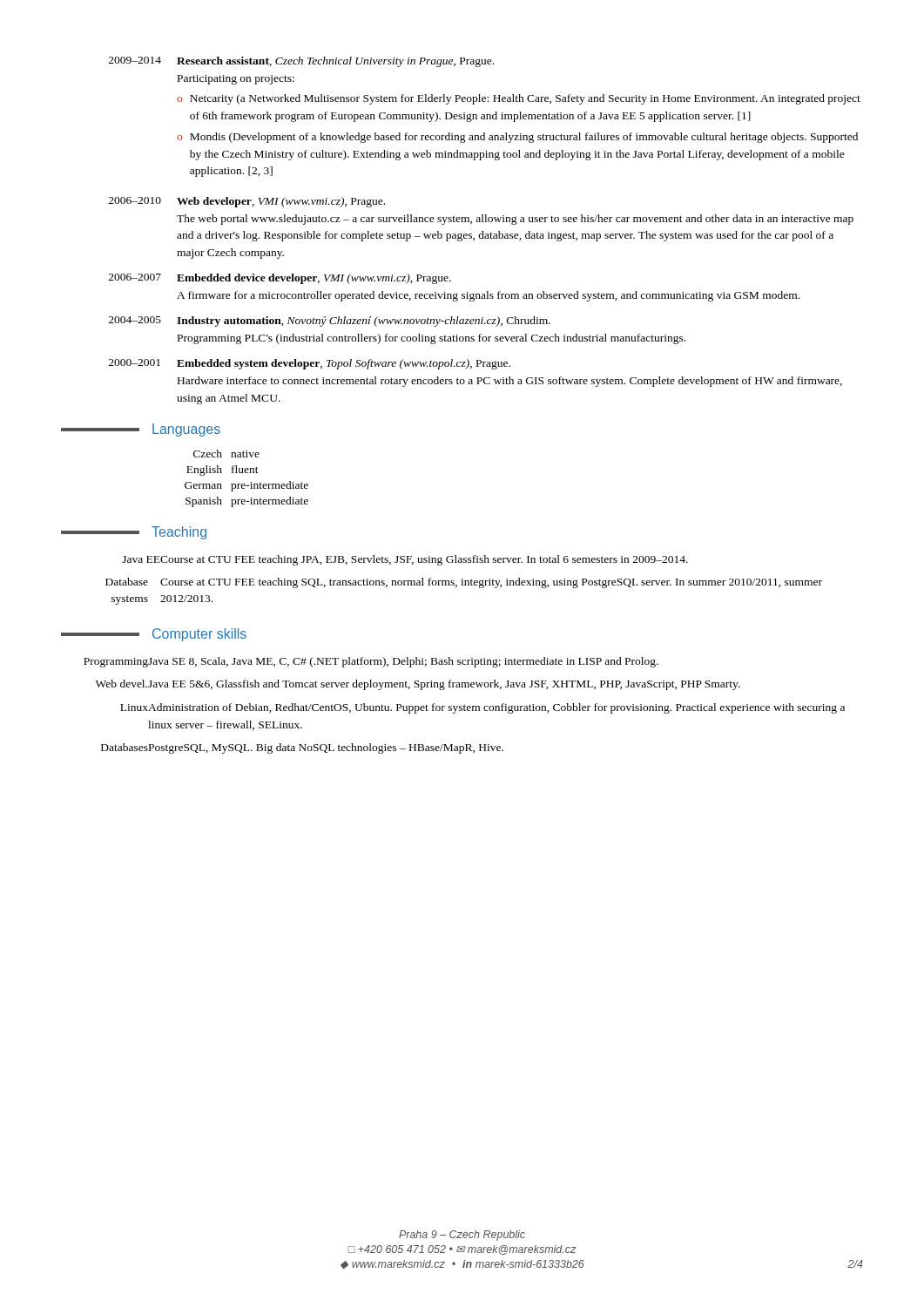Find the text block starting "Java EE Course at CTU FEE"
Viewport: 924px width, 1307px height.
[x=462, y=580]
